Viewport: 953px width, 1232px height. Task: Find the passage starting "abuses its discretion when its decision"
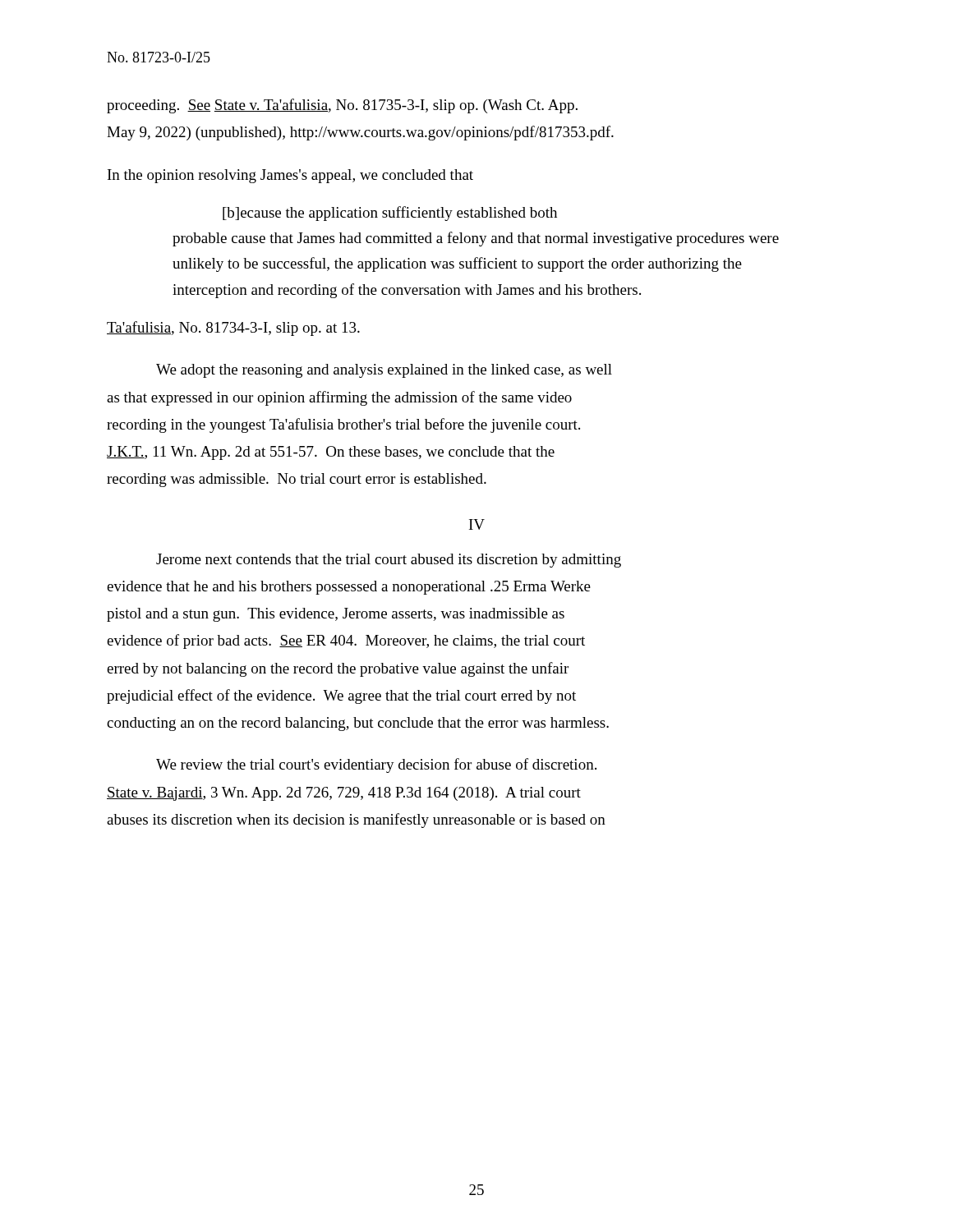pos(356,819)
